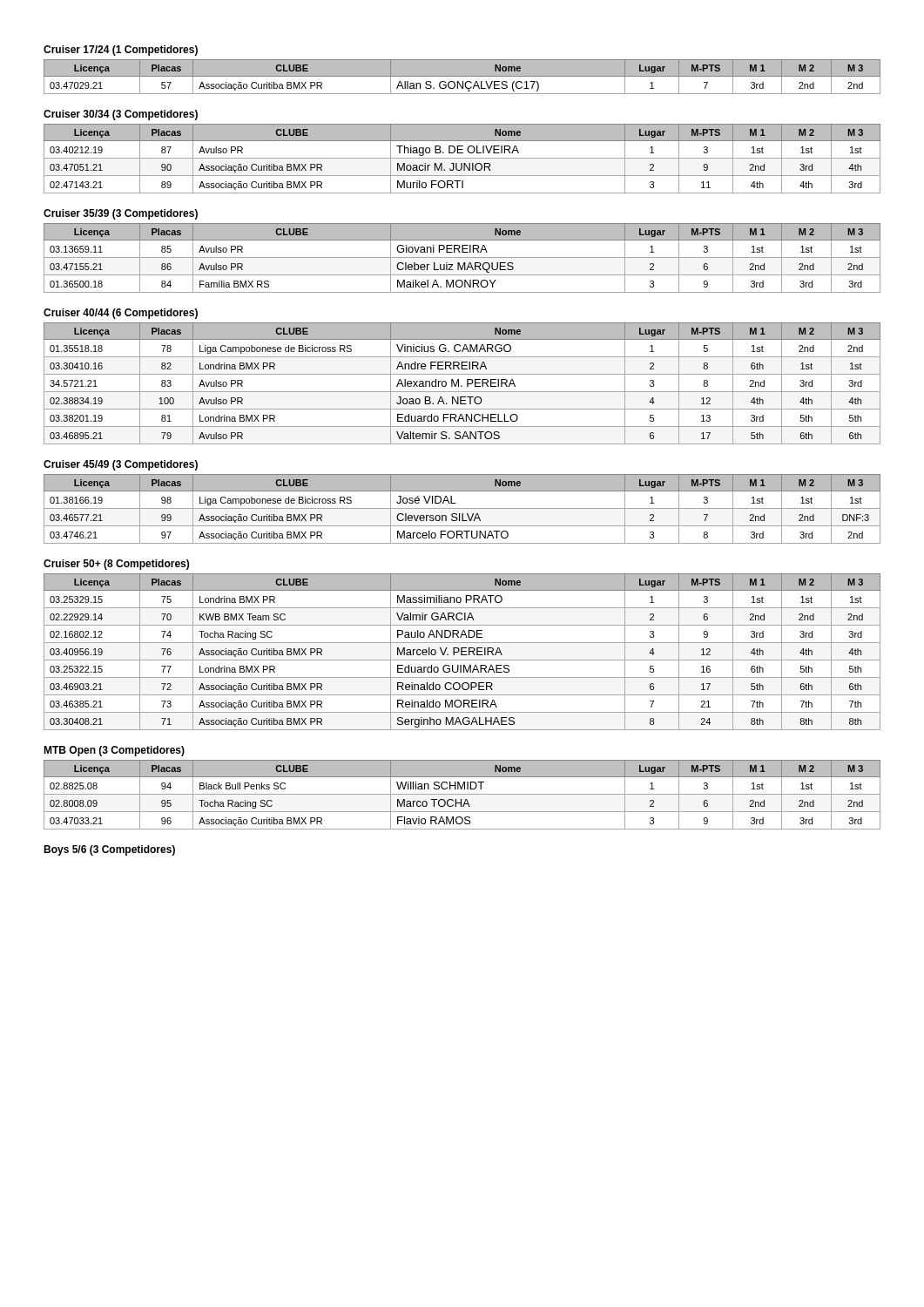
Task: Locate the section header that says "Cruiser 30/34 (3 Competidores)"
Action: [x=121, y=114]
